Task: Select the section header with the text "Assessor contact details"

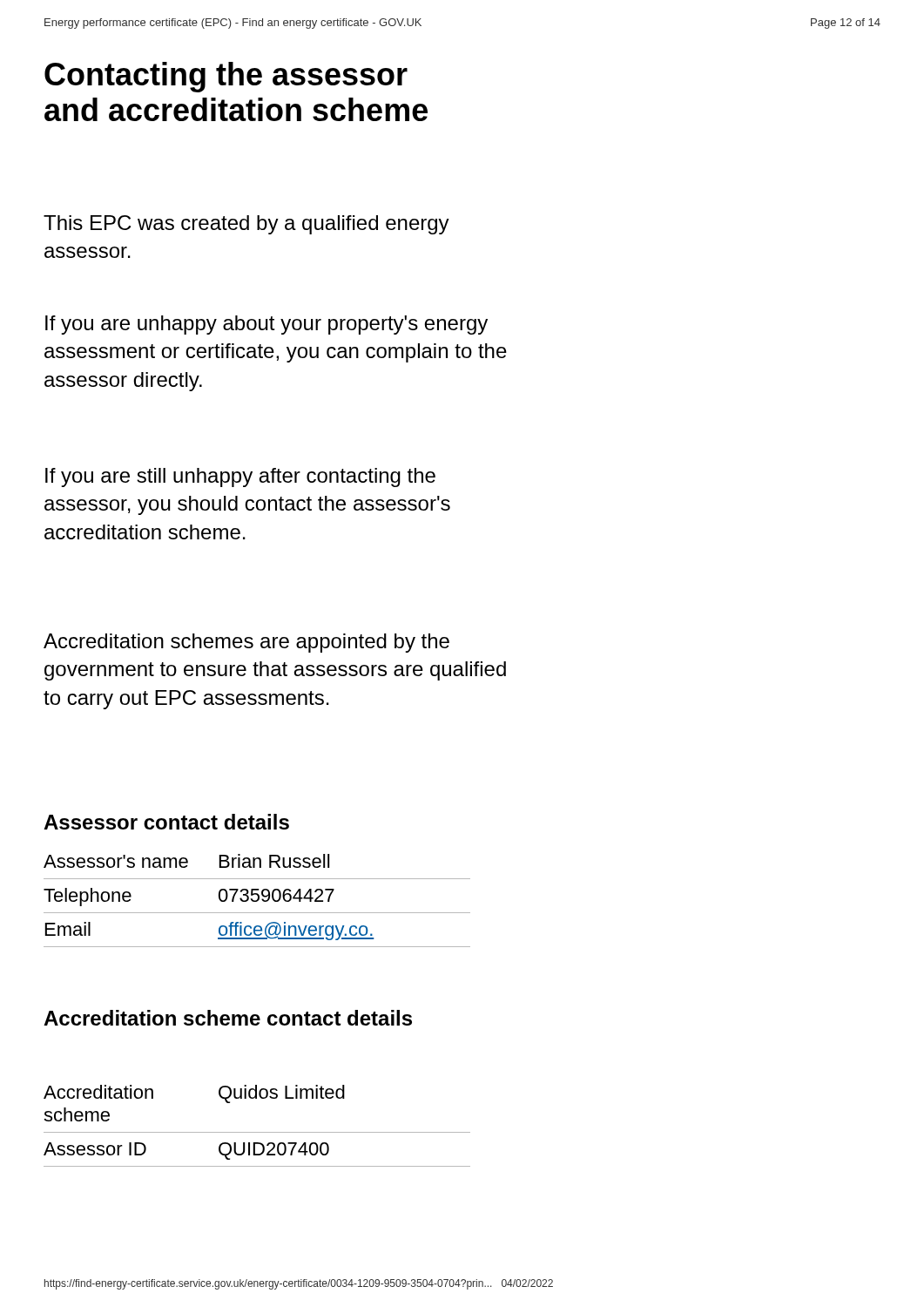Action: pos(167,822)
